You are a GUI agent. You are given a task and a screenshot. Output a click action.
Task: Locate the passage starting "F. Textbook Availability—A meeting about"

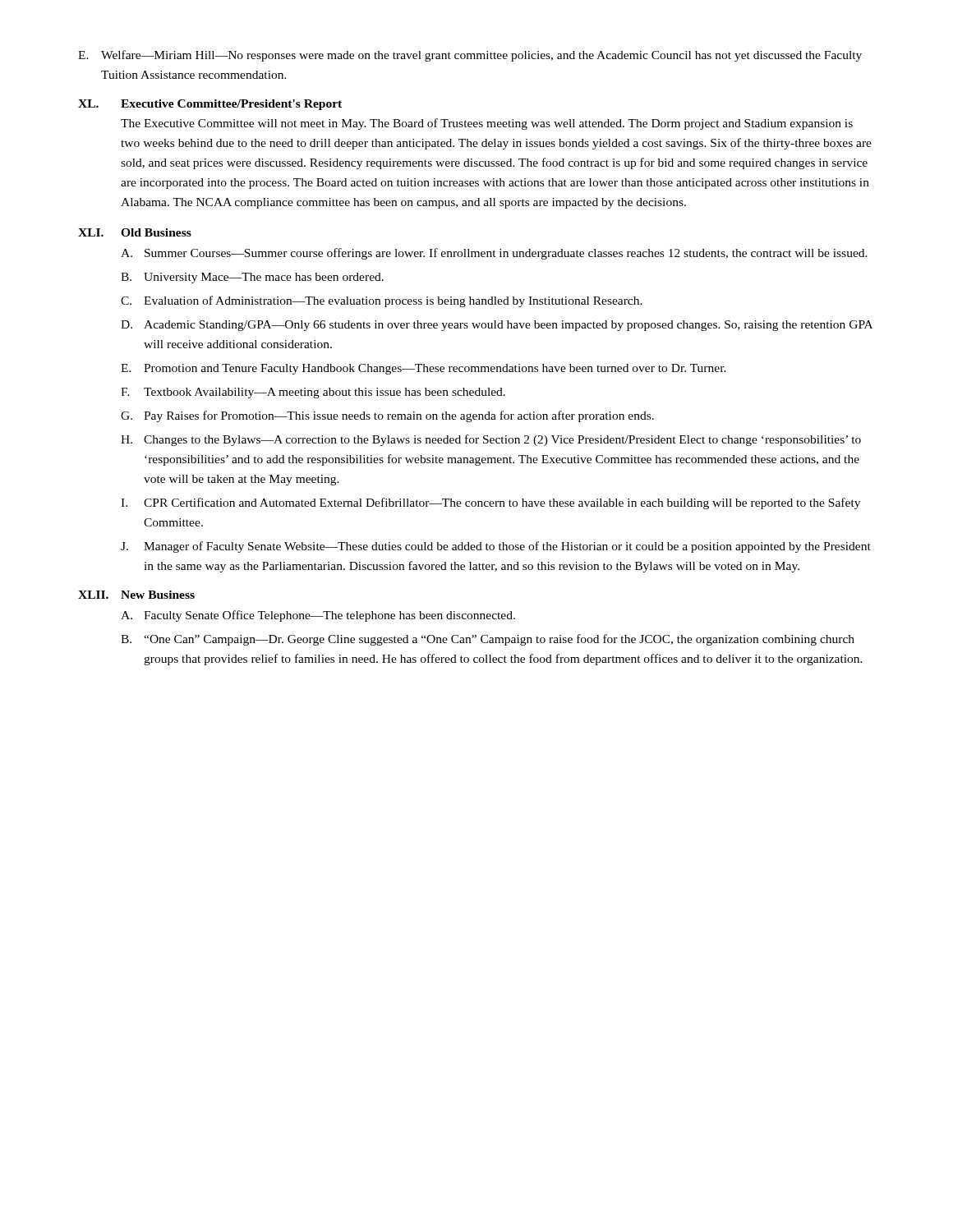[313, 392]
